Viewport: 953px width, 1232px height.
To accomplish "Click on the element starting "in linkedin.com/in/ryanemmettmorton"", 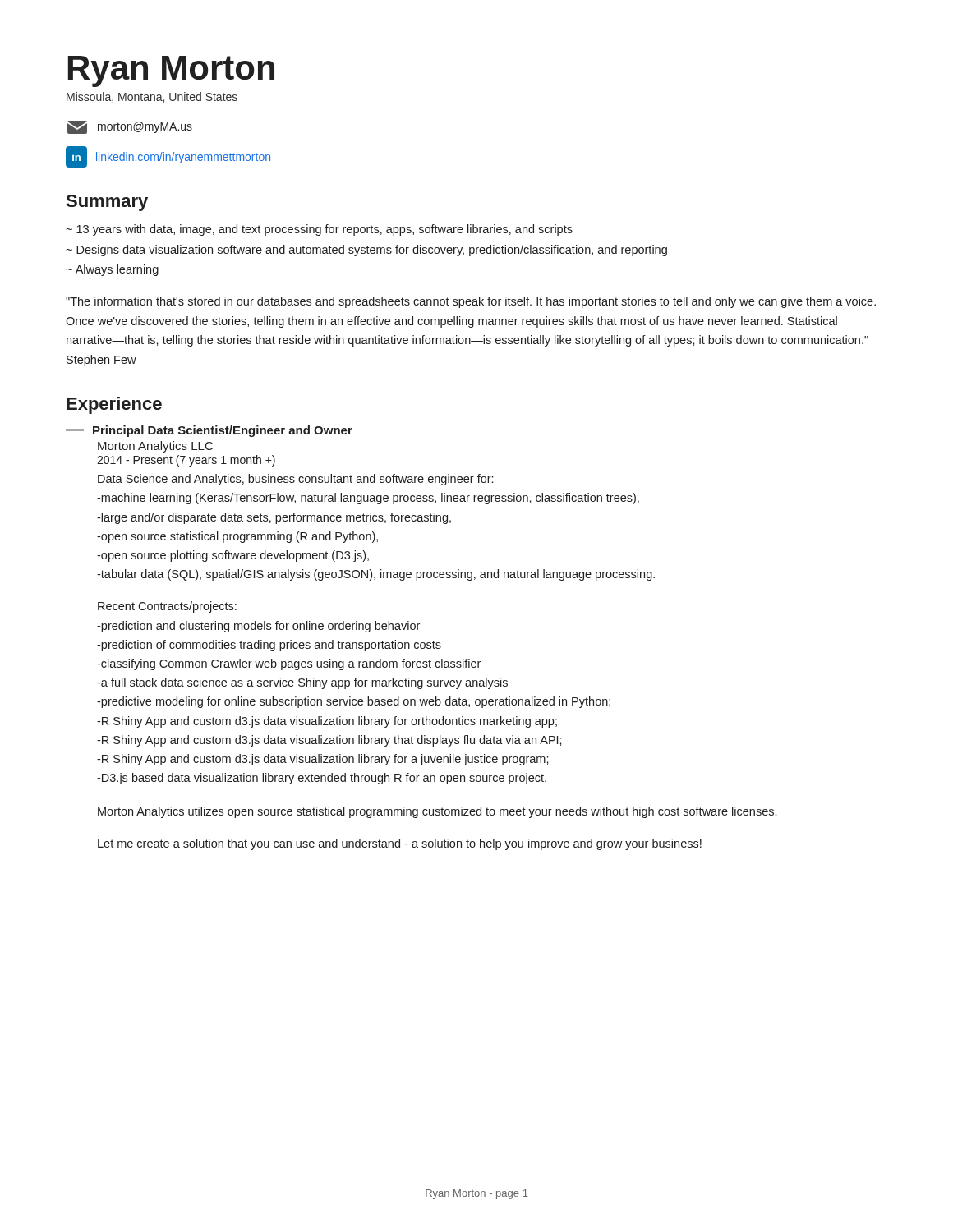I will (x=168, y=157).
